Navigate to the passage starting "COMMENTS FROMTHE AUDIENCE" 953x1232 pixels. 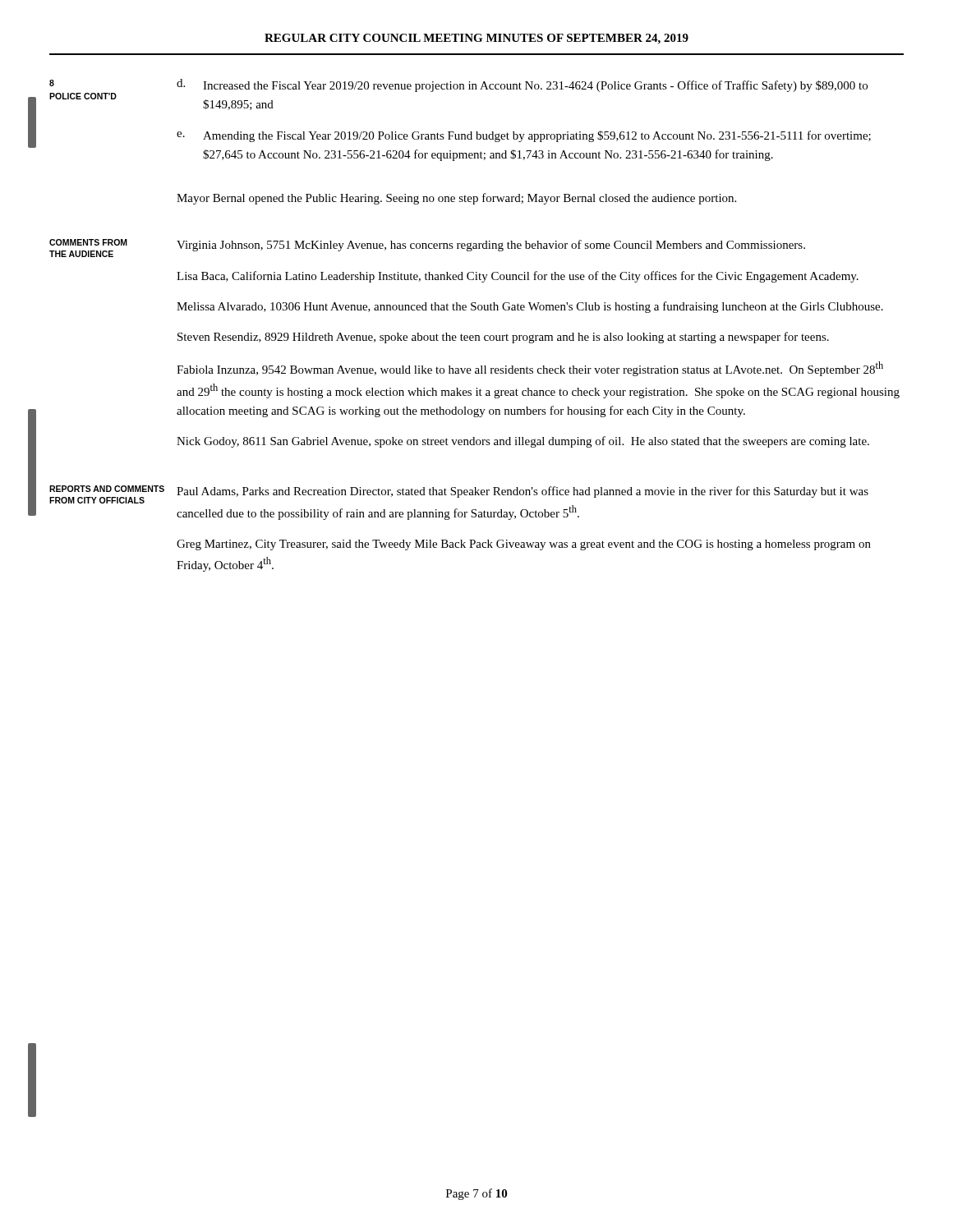click(x=88, y=248)
